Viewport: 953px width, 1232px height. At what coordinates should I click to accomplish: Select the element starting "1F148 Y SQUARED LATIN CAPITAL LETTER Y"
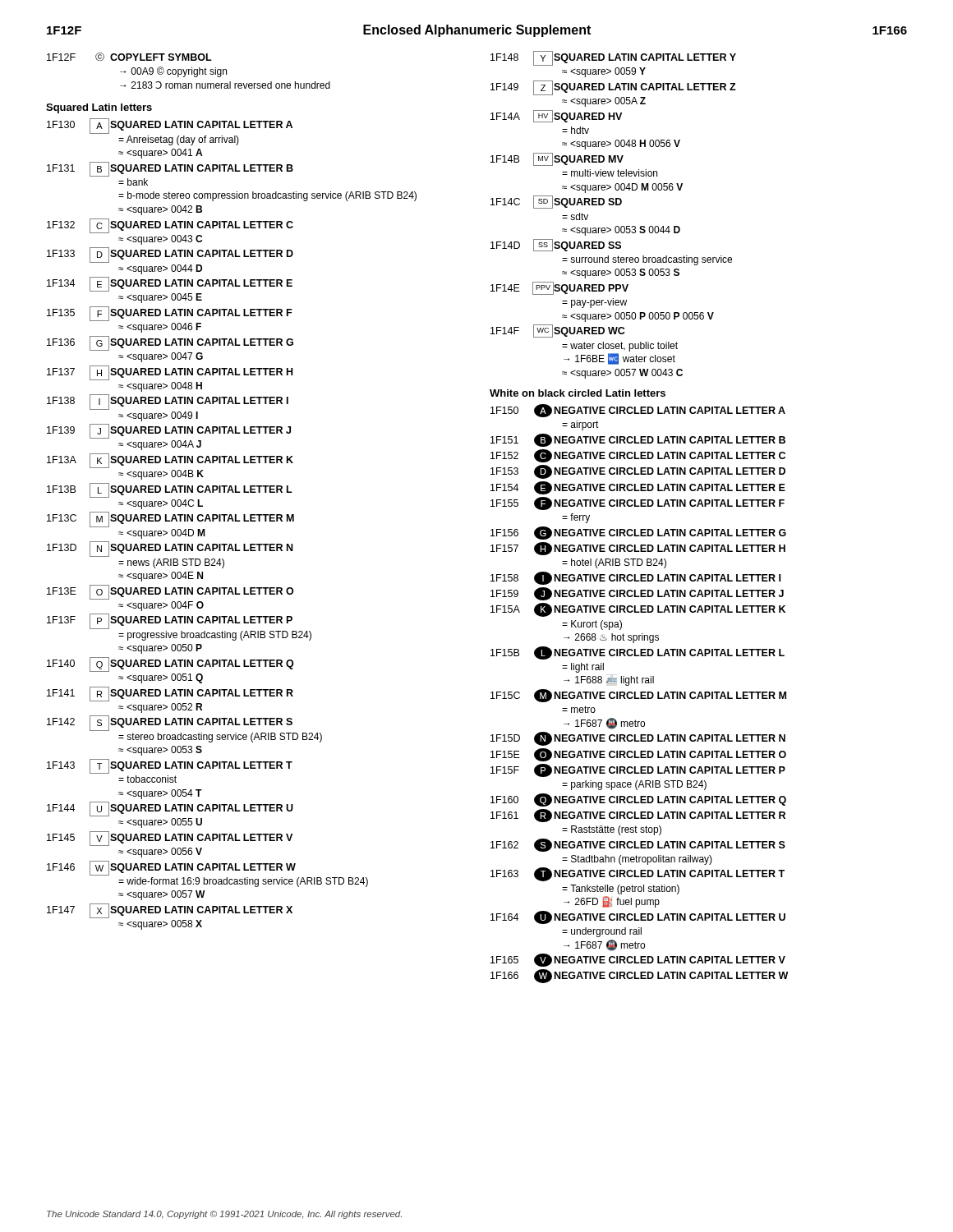[698, 65]
